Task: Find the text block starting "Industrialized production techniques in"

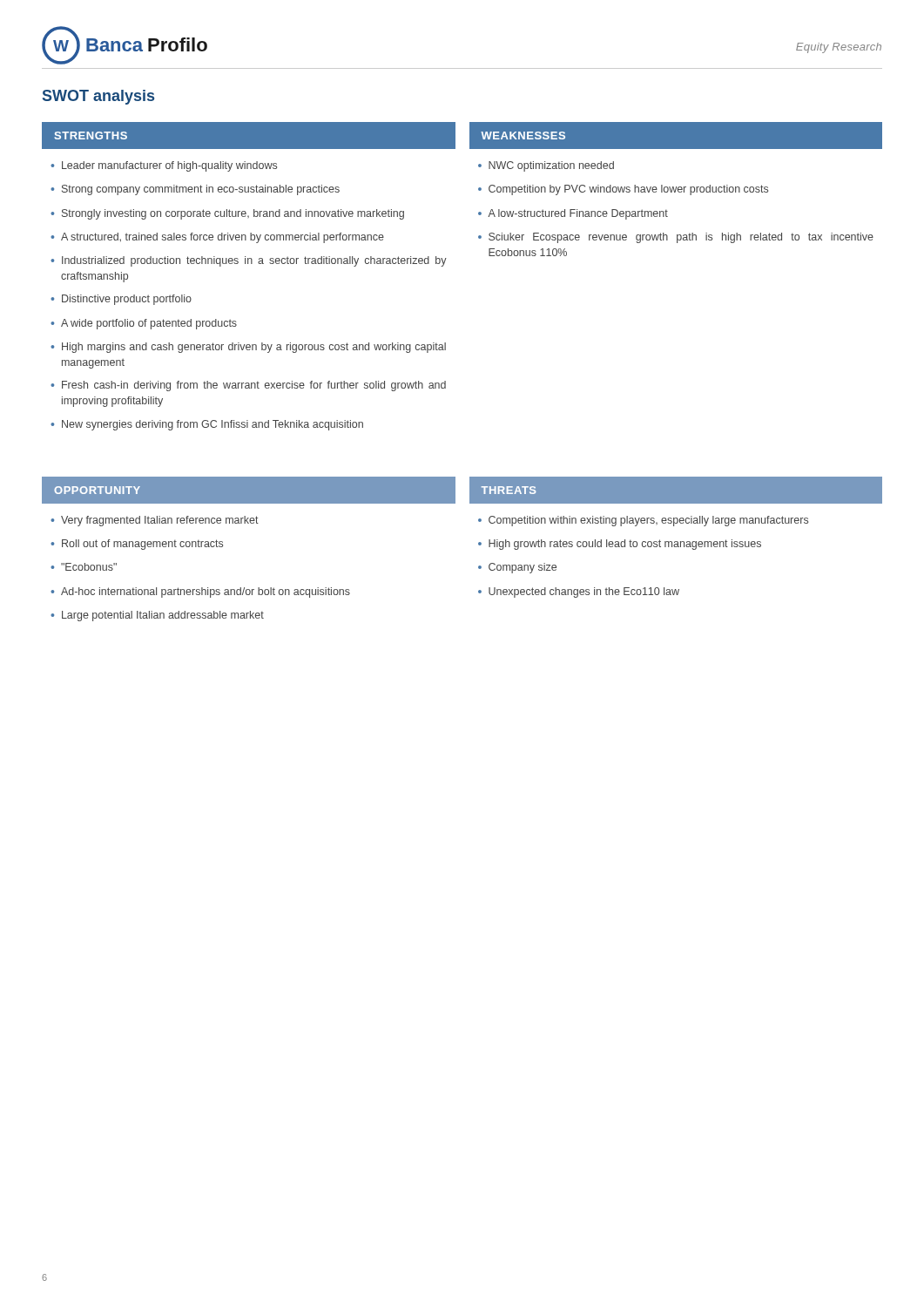Action: [254, 269]
